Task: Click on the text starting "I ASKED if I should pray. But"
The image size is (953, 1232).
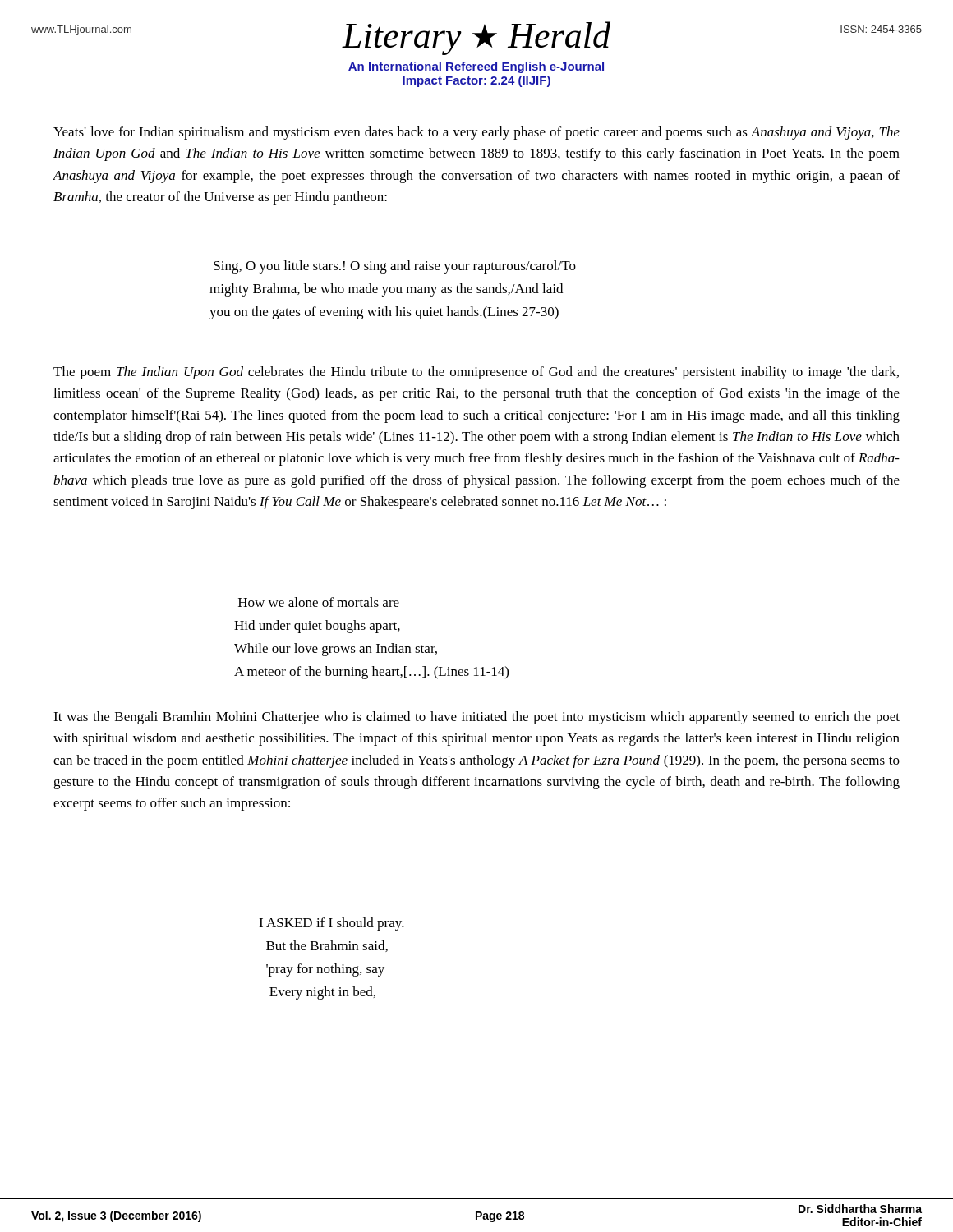Action: 332,957
